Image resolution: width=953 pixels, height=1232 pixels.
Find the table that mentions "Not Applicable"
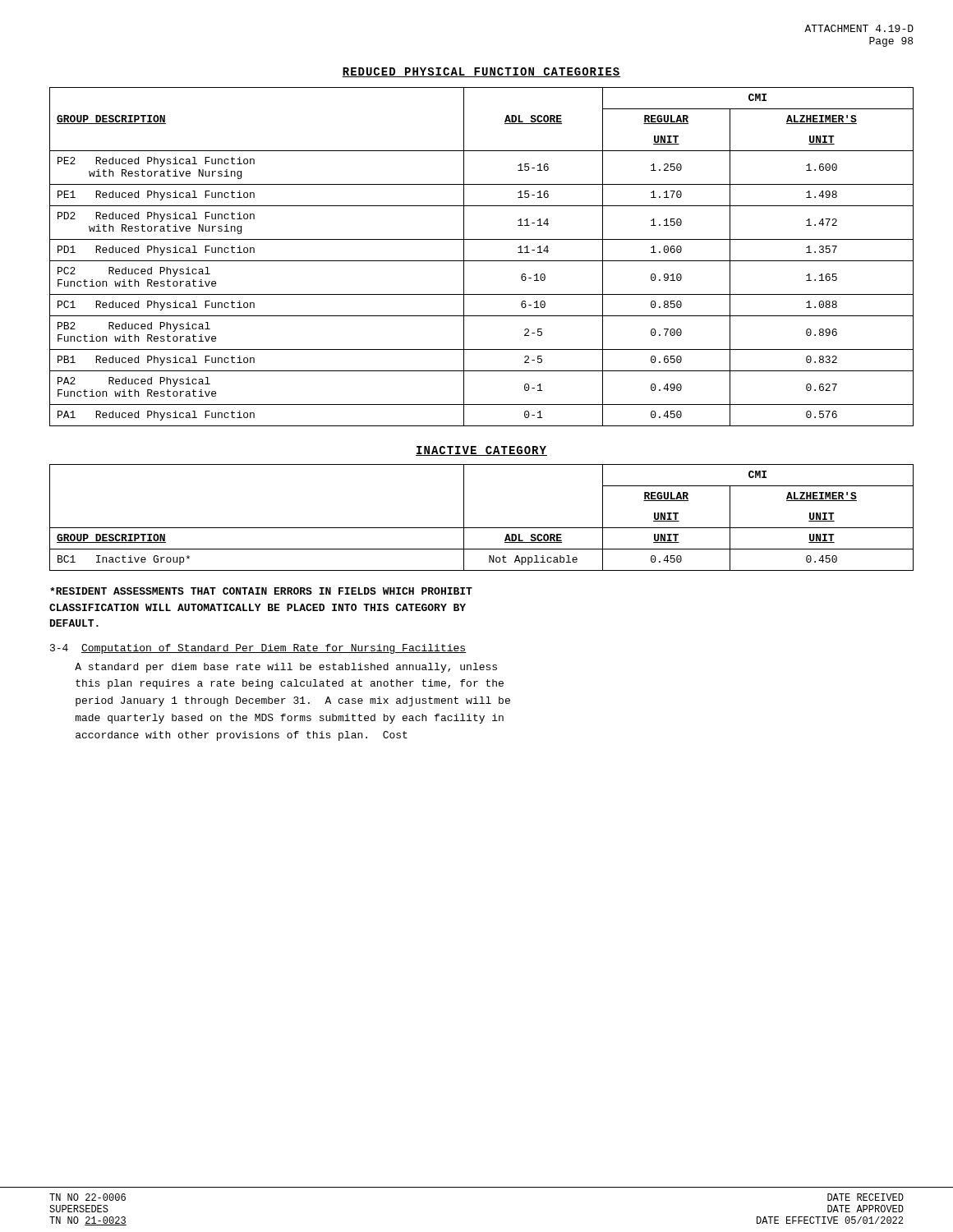click(x=481, y=517)
